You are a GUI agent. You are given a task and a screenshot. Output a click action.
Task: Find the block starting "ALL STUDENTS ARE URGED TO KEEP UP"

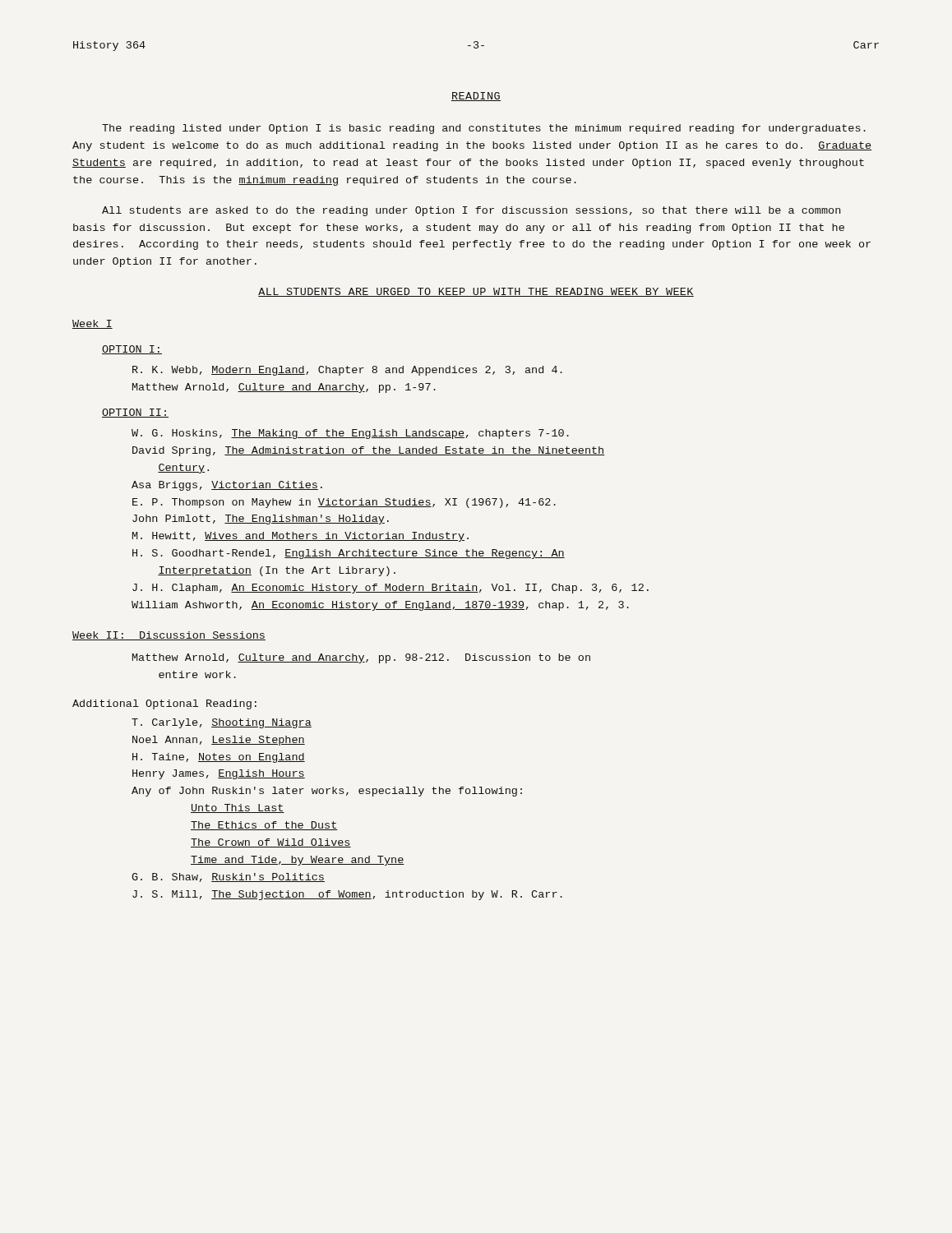[x=476, y=292]
